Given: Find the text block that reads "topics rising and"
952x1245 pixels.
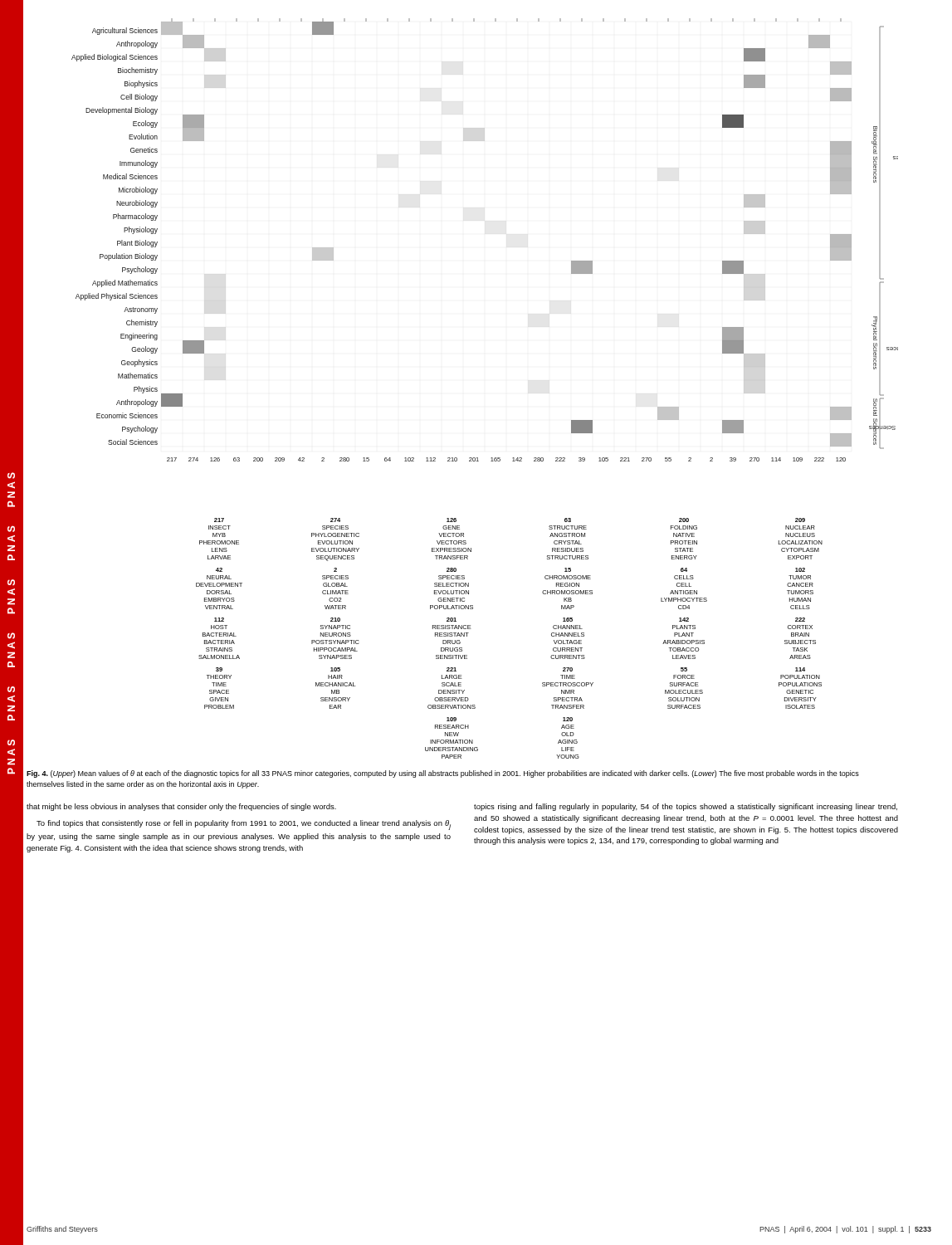Looking at the screenshot, I should pos(686,824).
